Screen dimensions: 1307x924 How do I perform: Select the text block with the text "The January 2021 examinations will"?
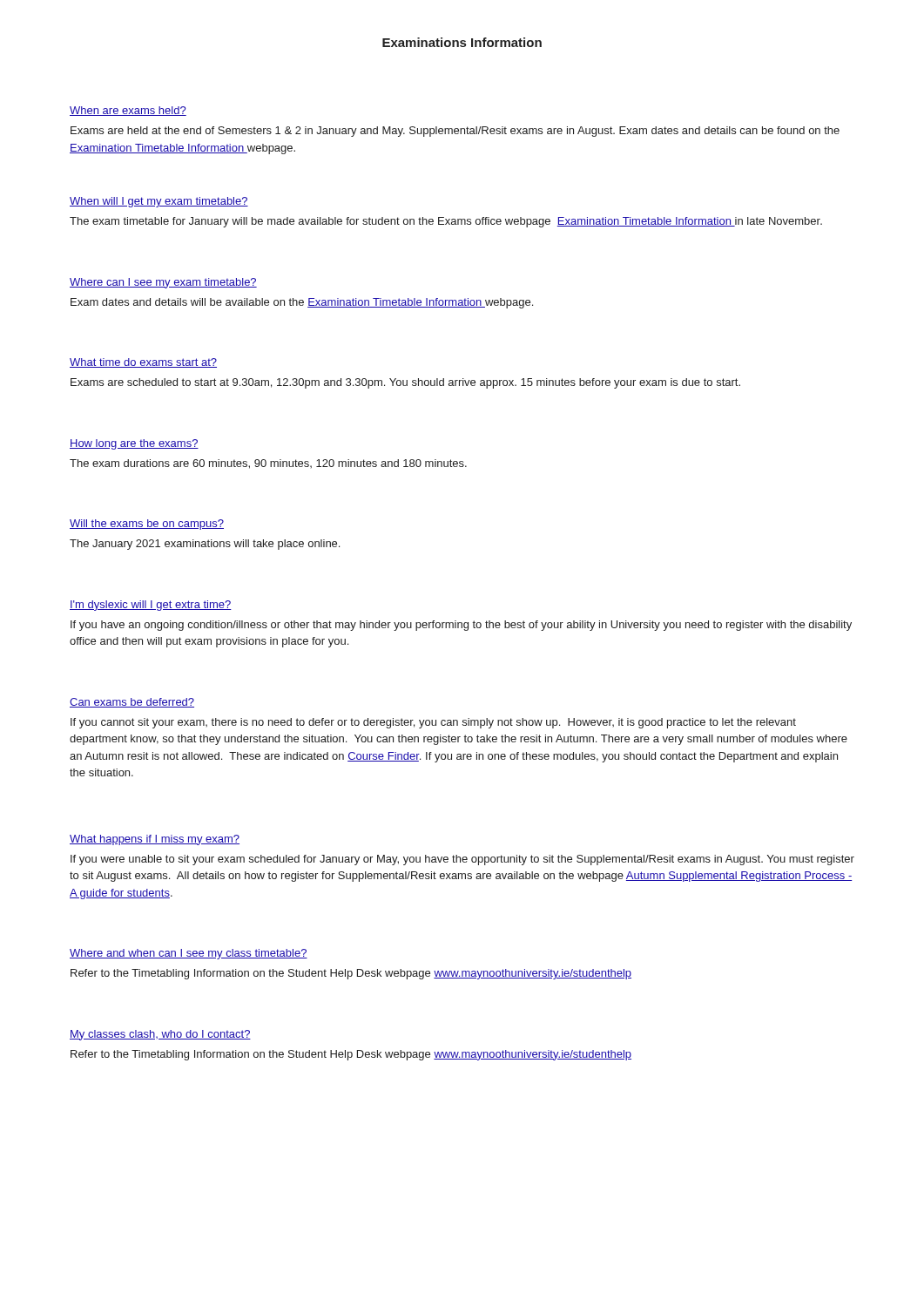pyautogui.click(x=205, y=543)
